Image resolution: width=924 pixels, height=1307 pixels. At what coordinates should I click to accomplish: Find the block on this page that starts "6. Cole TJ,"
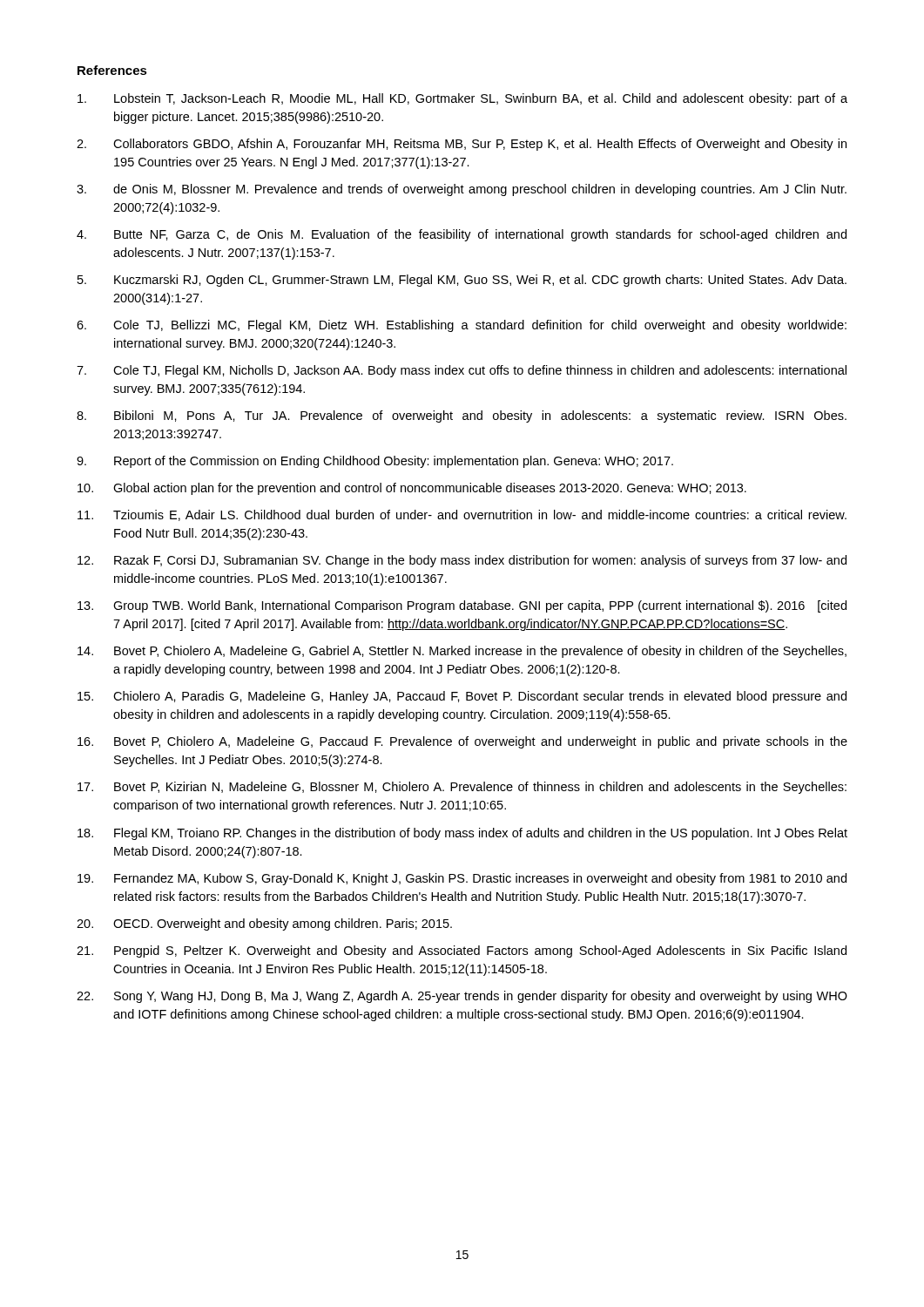tap(462, 335)
